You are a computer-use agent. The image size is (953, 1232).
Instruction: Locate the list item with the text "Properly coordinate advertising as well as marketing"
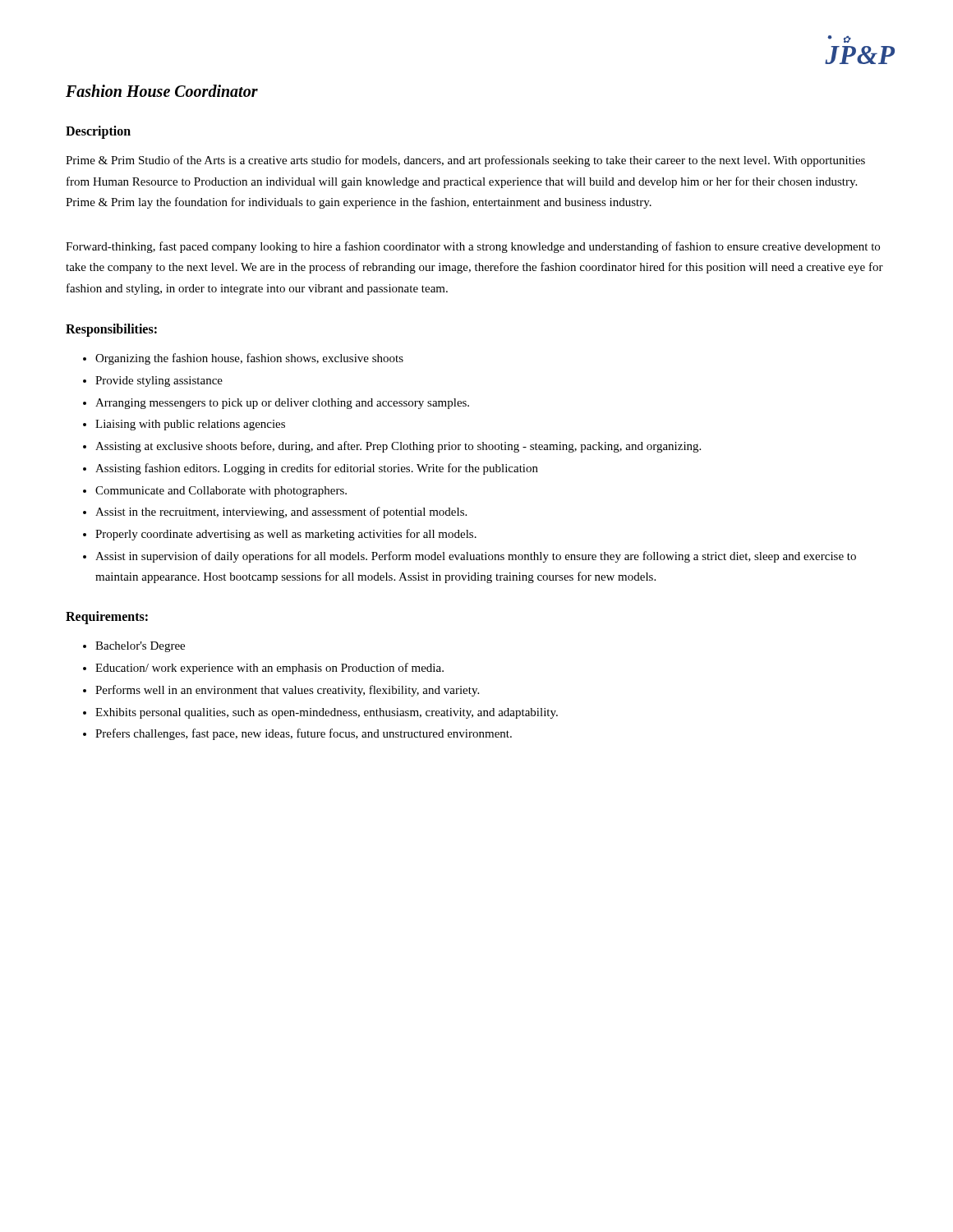(x=286, y=534)
